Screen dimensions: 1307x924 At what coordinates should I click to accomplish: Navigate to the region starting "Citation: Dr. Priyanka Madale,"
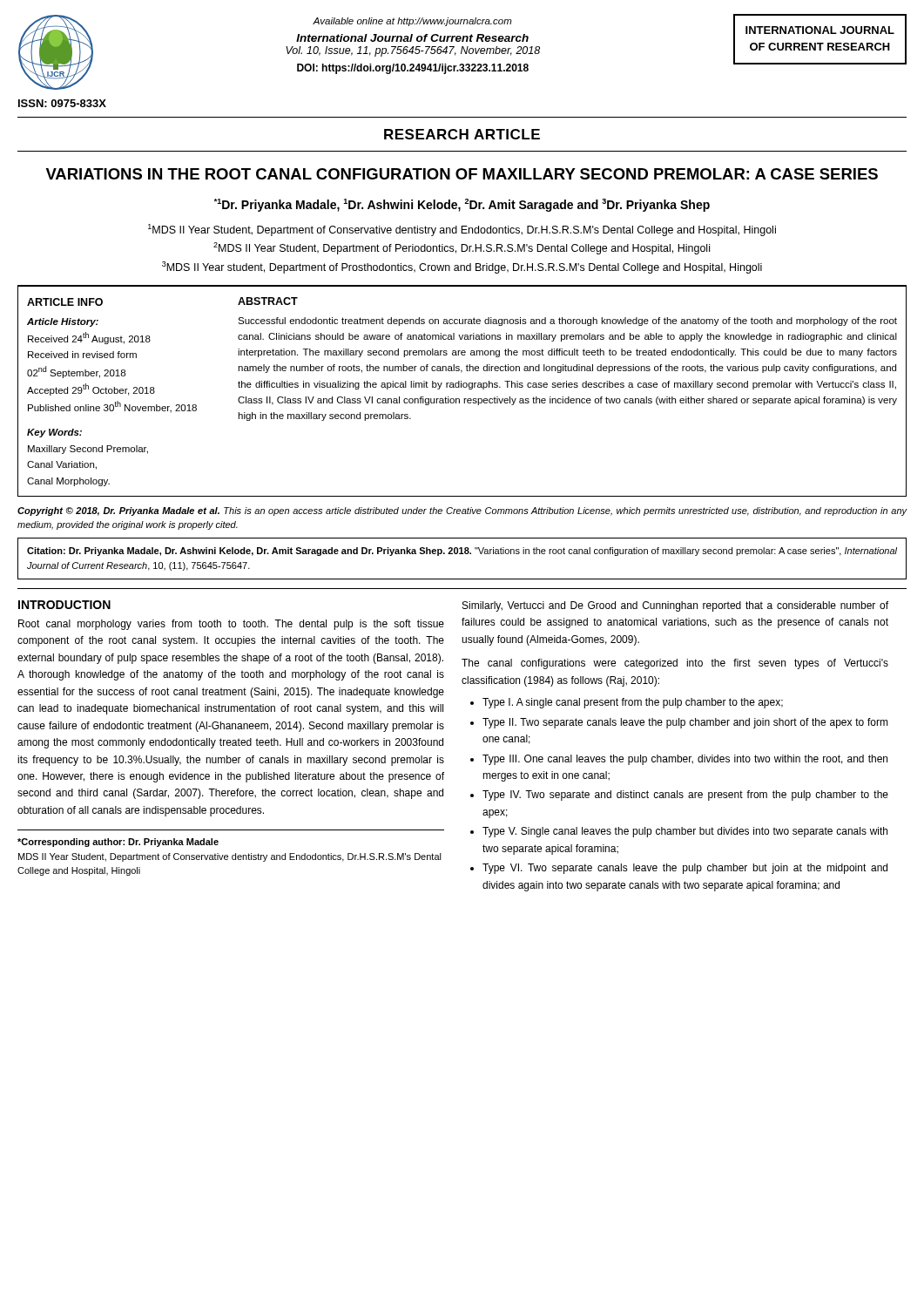(x=462, y=558)
